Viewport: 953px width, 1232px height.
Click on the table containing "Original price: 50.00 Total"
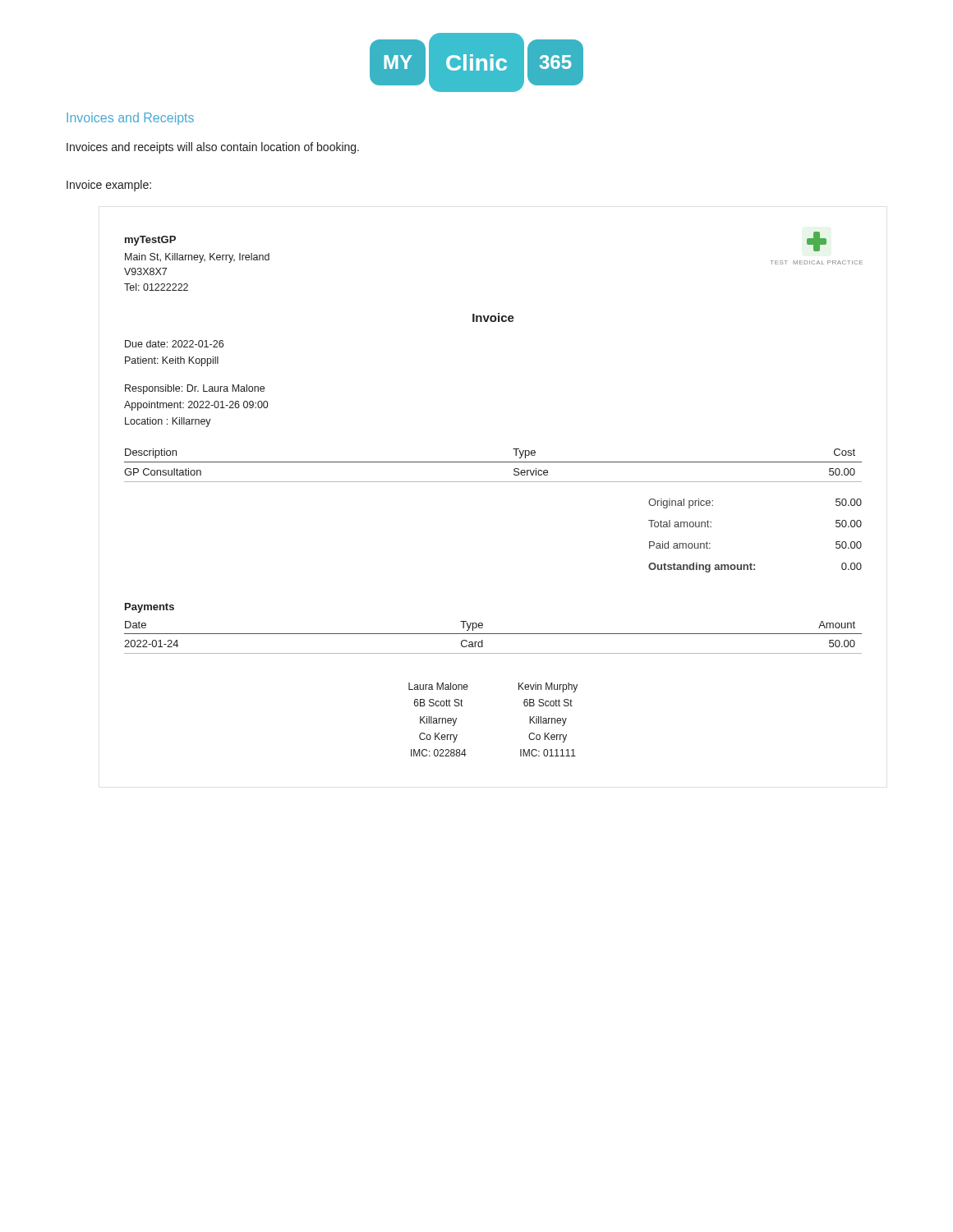[x=755, y=535]
